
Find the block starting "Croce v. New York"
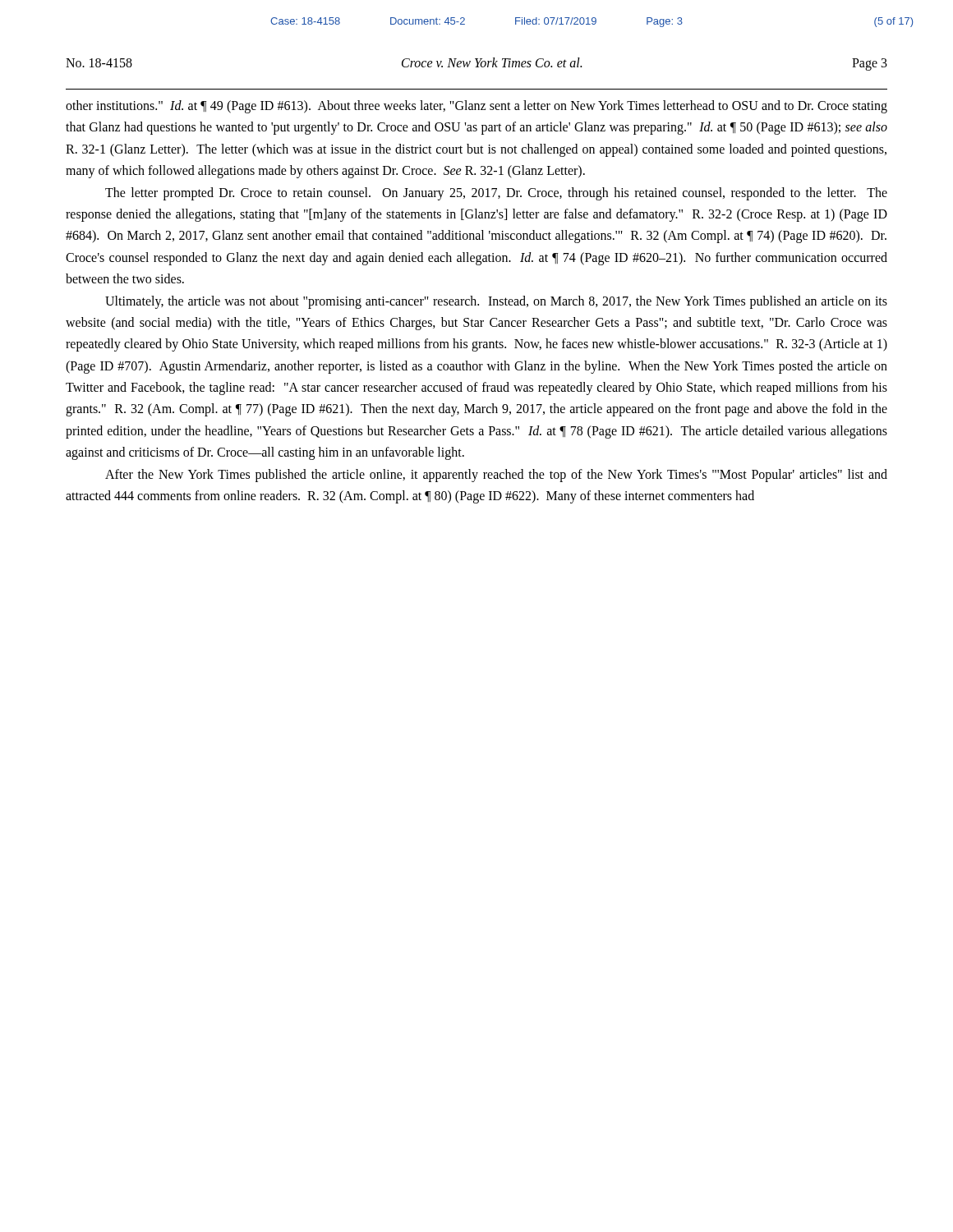[492, 63]
